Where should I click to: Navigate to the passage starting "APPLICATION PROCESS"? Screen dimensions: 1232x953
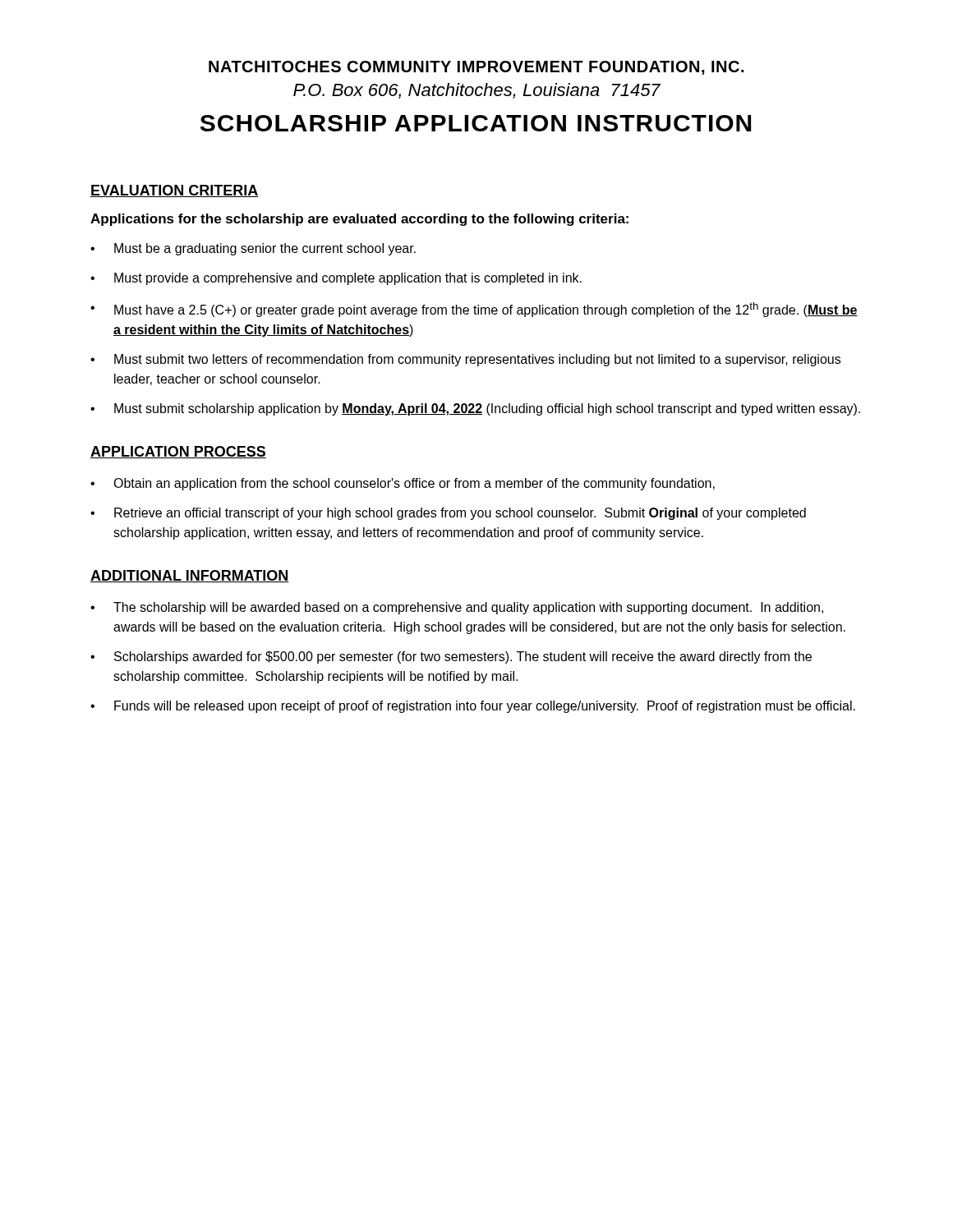click(x=178, y=452)
